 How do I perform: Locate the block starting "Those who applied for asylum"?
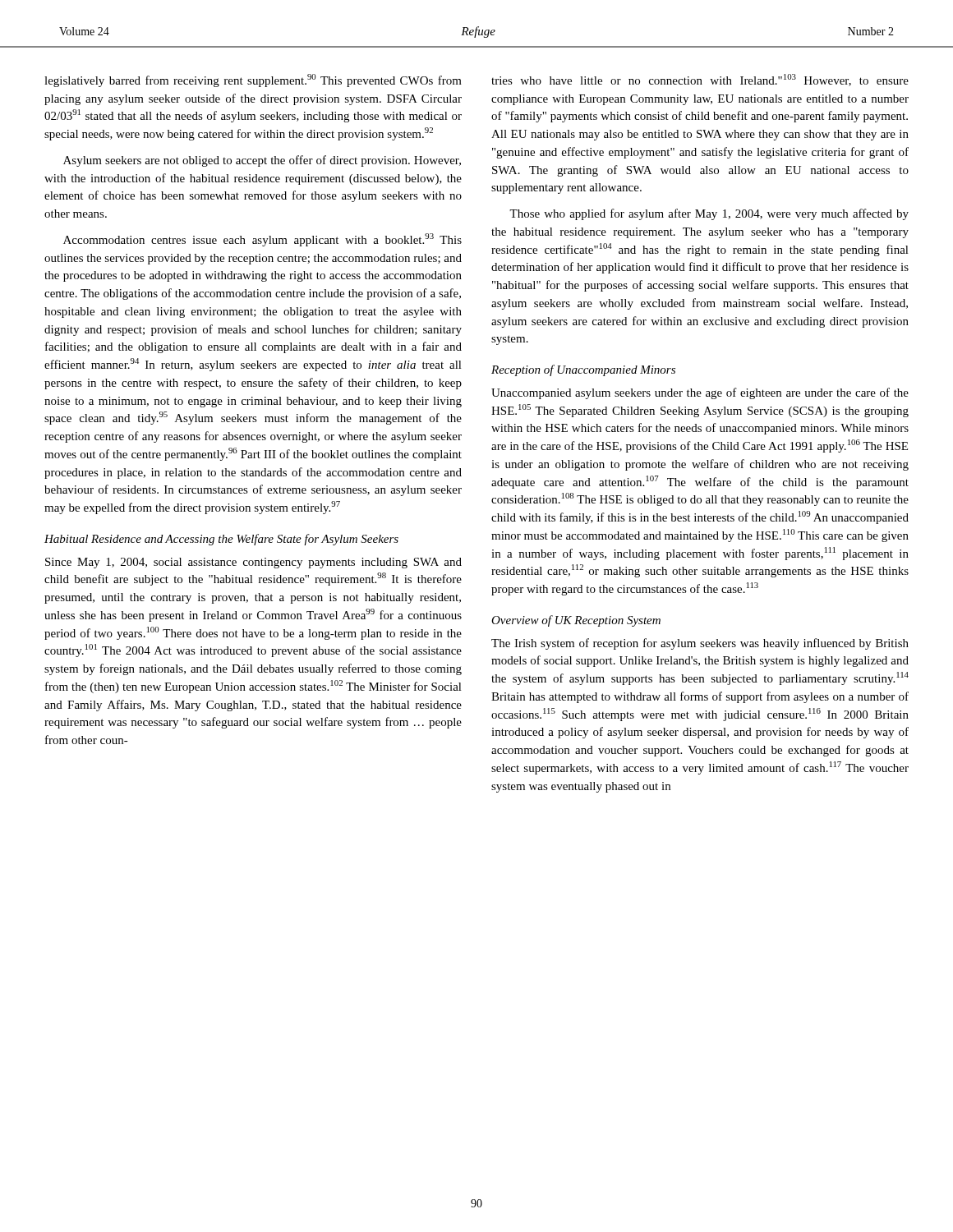click(x=700, y=276)
